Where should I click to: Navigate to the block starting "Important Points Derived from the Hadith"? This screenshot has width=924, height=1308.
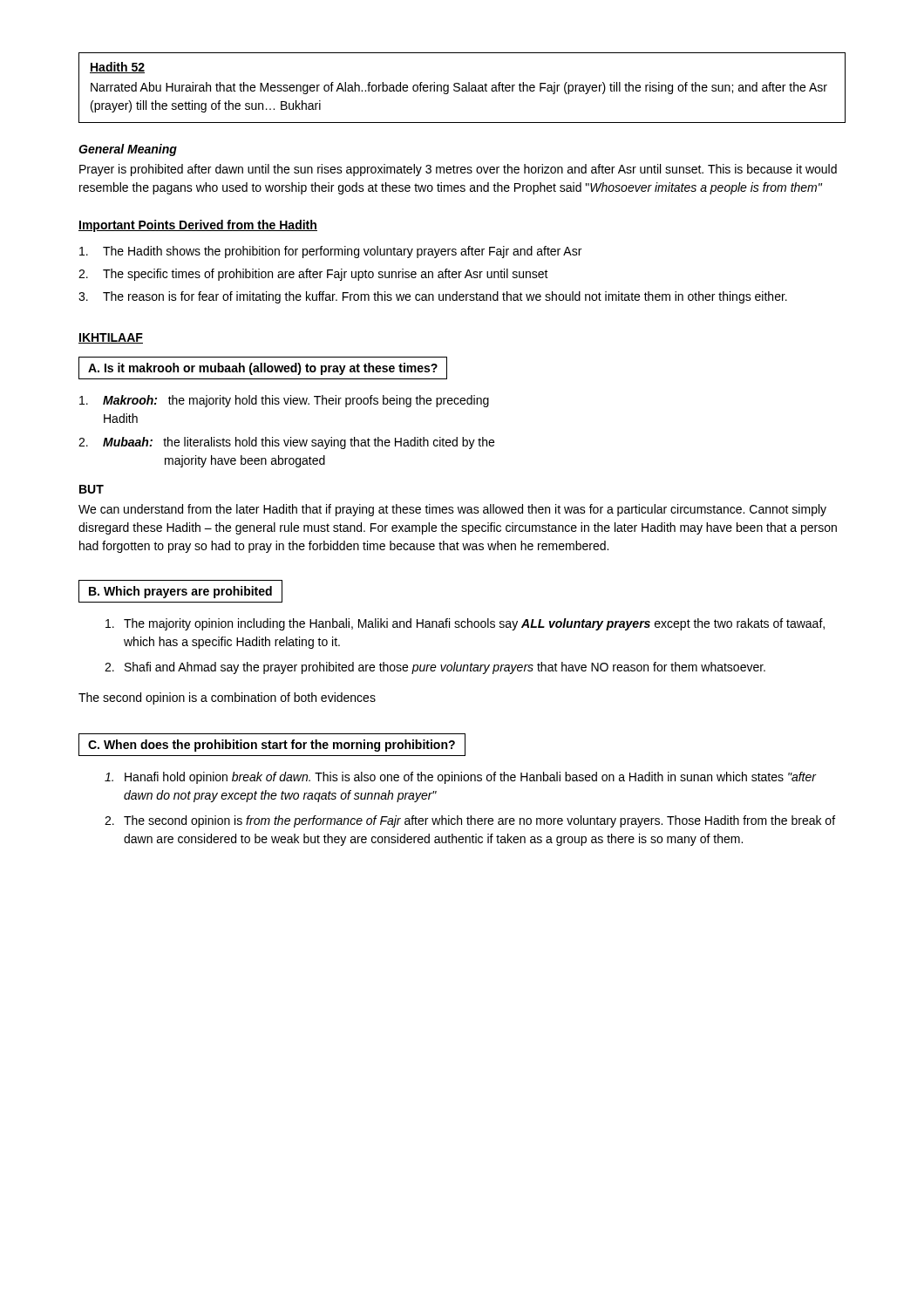pos(198,225)
